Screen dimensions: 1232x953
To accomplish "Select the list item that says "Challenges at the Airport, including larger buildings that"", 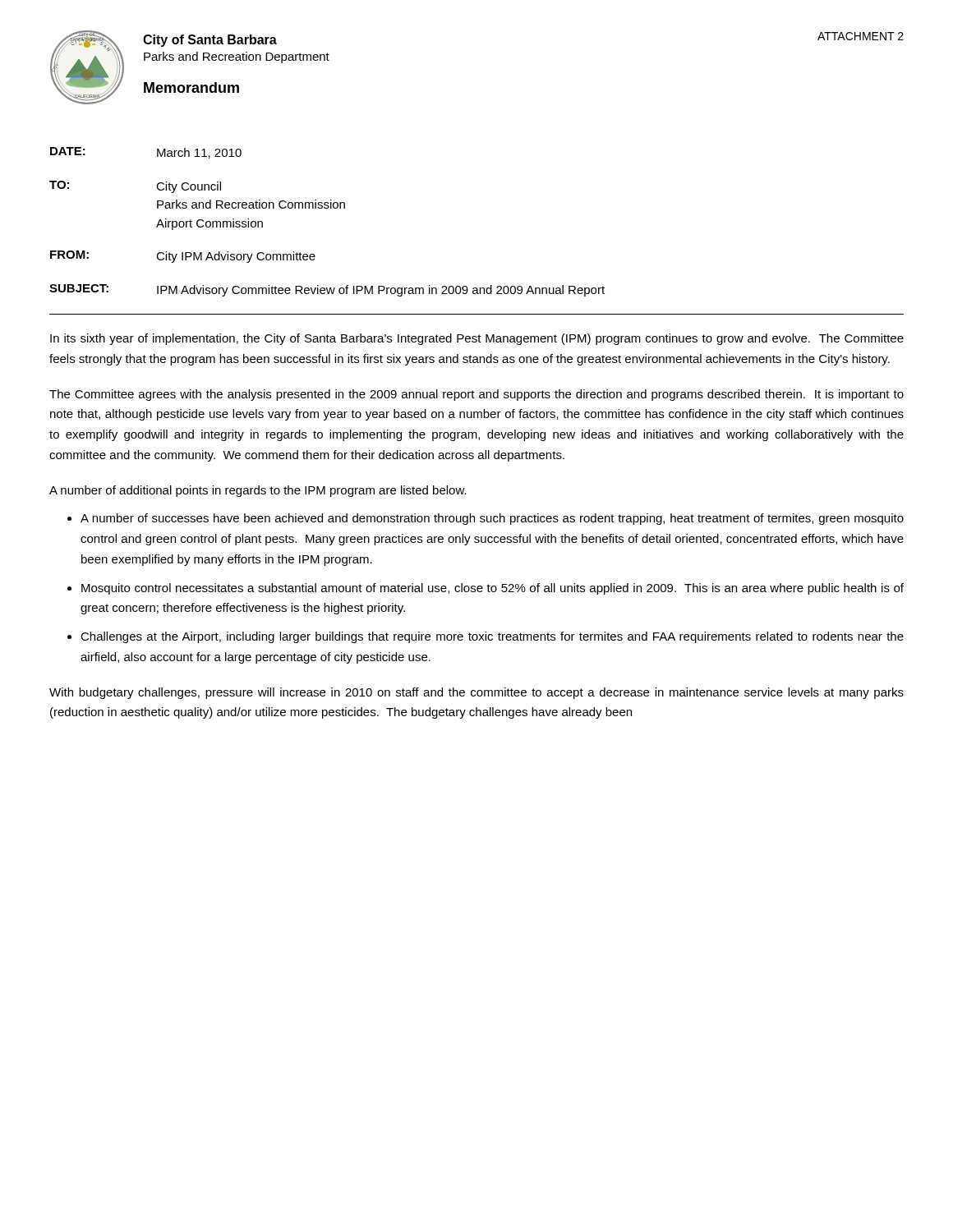I will pyautogui.click(x=492, y=646).
